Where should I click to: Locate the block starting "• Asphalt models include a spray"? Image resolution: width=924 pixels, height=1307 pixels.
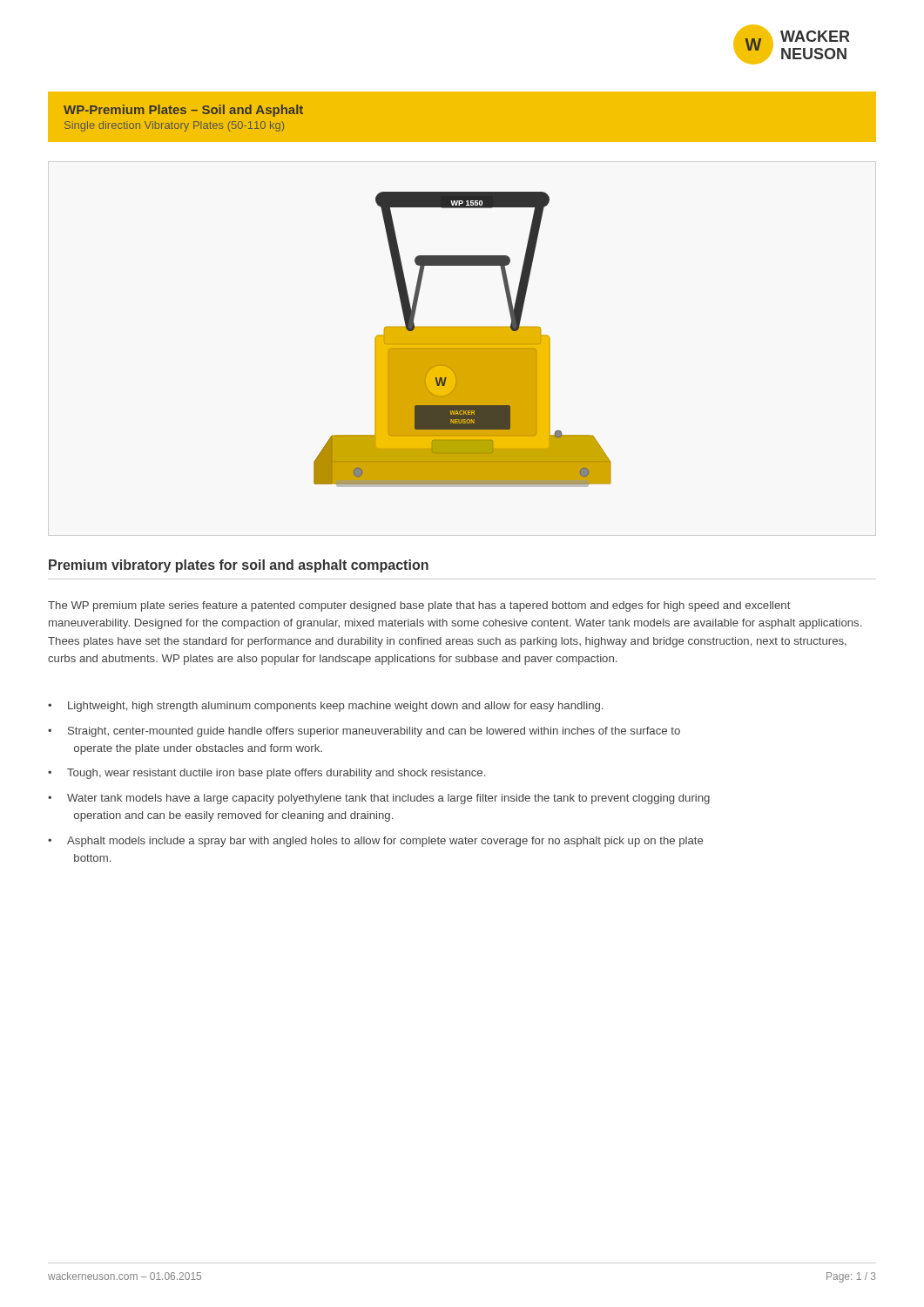[462, 849]
